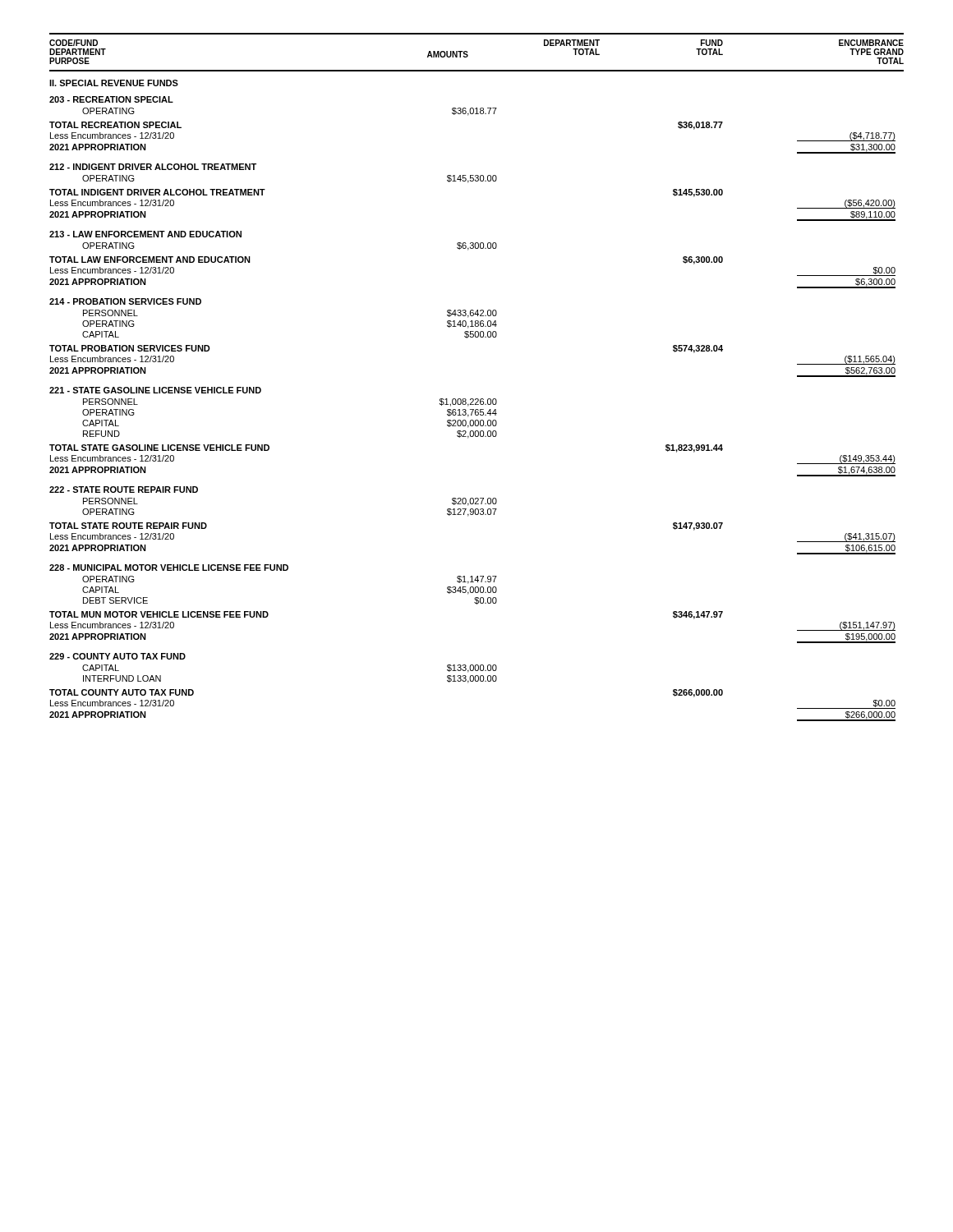This screenshot has width=953, height=1232.
Task: Locate the block starting "203 - RECREATION"
Action: pyautogui.click(x=111, y=99)
